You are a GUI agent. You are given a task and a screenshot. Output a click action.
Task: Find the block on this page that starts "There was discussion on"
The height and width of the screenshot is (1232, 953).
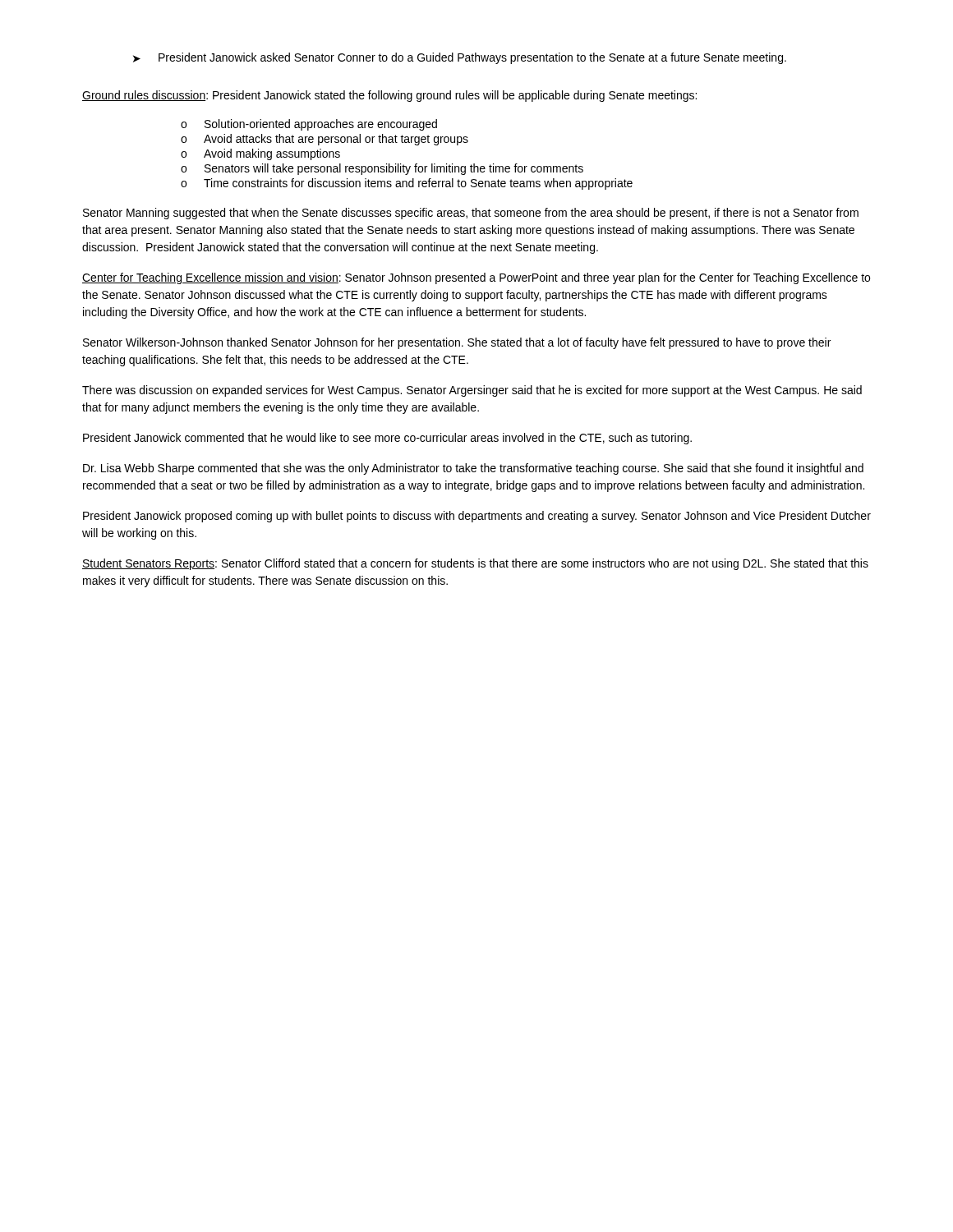(472, 399)
